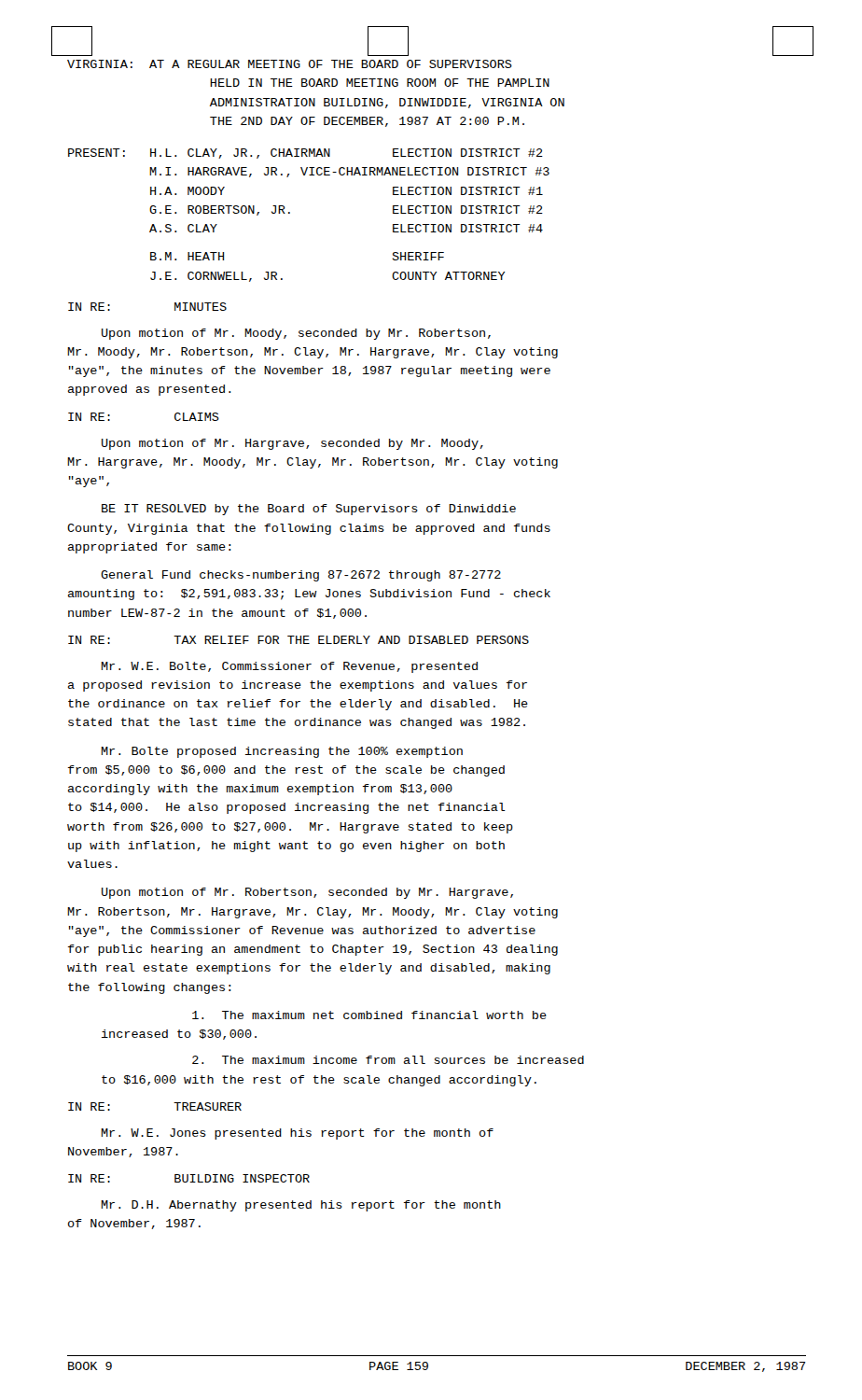
Task: Click on the text block that says "Mr. Bolte proposed increasing the 100%"
Action: pos(290,808)
